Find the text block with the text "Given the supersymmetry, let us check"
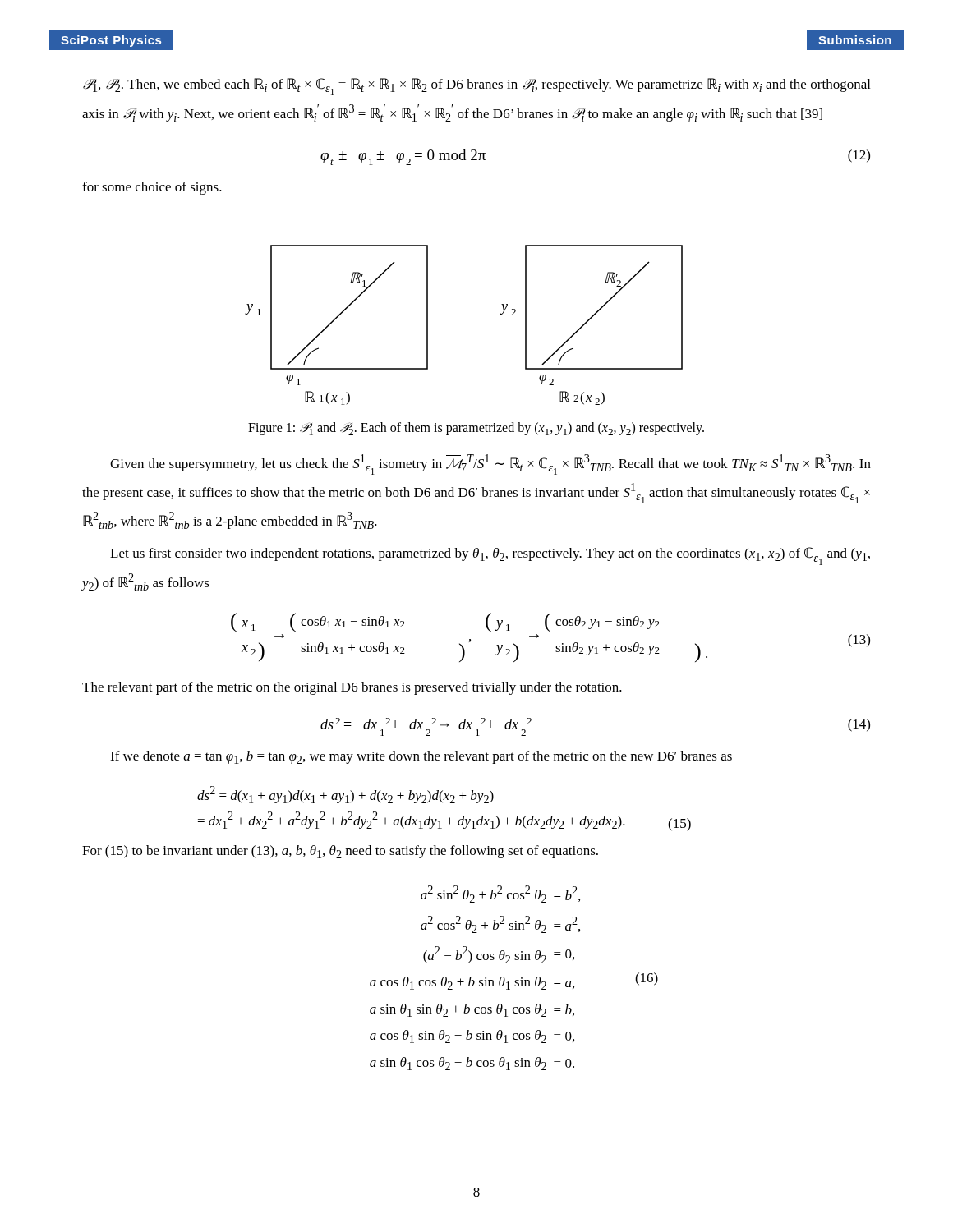 point(476,492)
